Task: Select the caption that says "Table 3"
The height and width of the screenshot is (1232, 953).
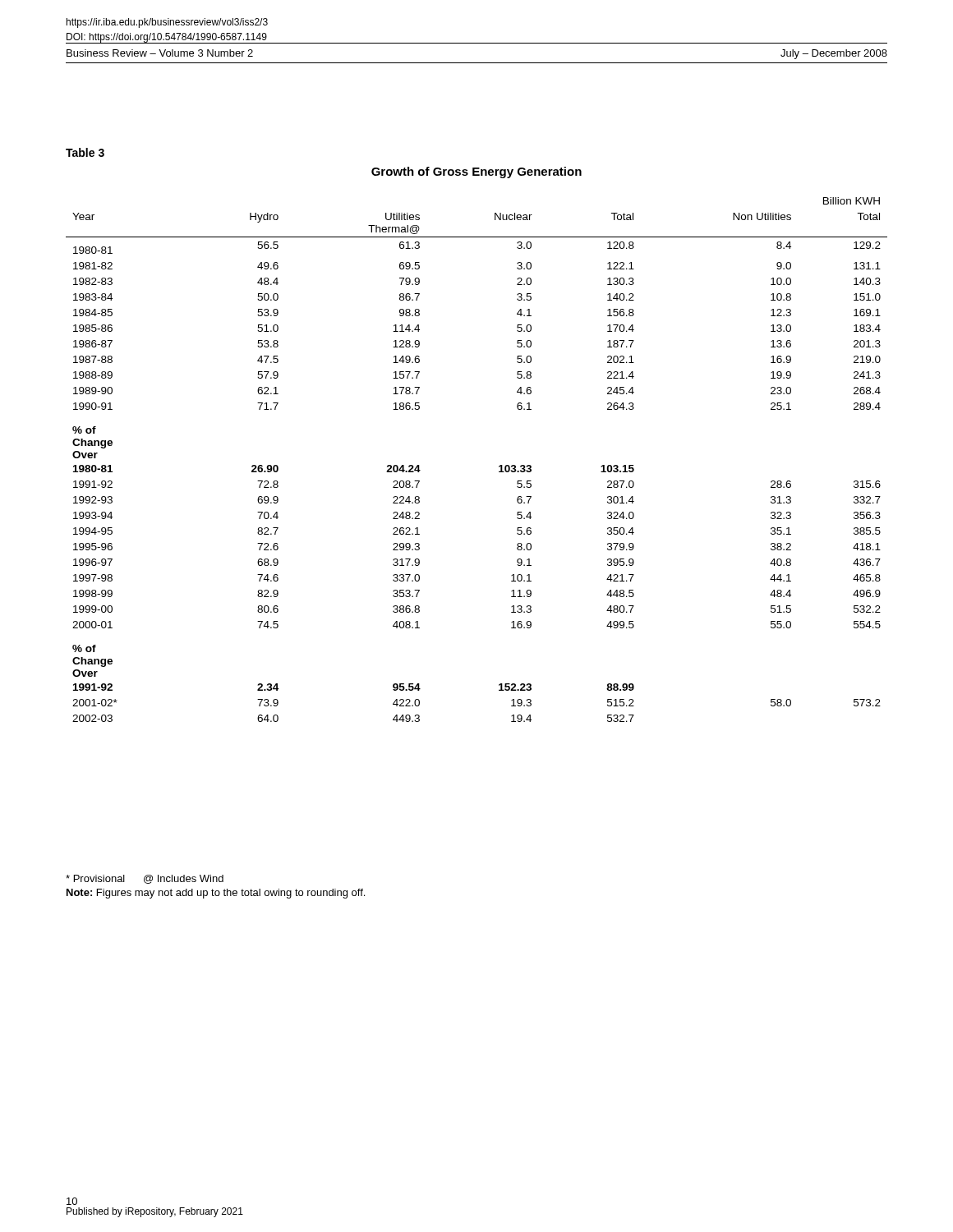Action: pos(85,153)
